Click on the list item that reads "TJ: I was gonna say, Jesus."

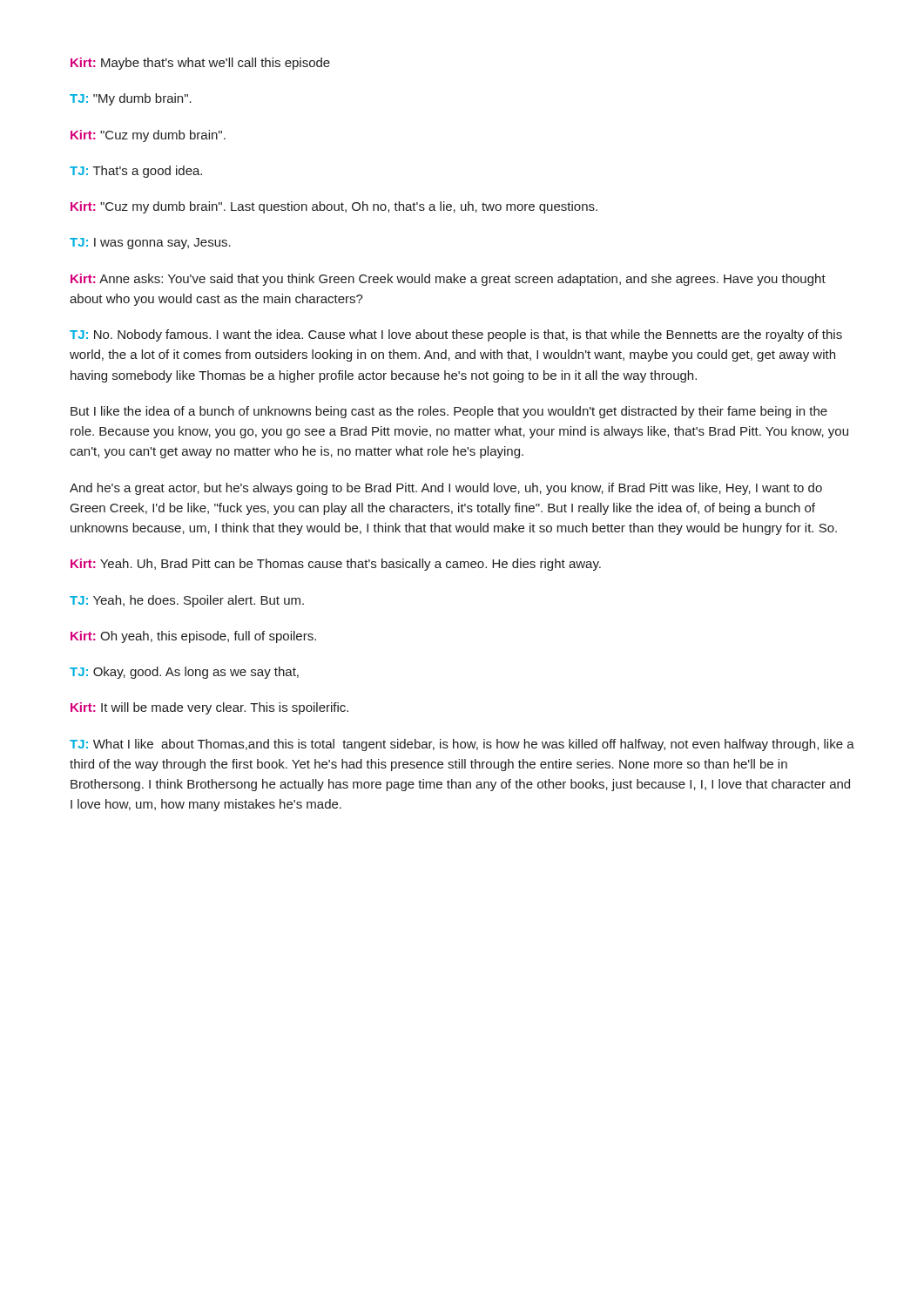pos(151,242)
